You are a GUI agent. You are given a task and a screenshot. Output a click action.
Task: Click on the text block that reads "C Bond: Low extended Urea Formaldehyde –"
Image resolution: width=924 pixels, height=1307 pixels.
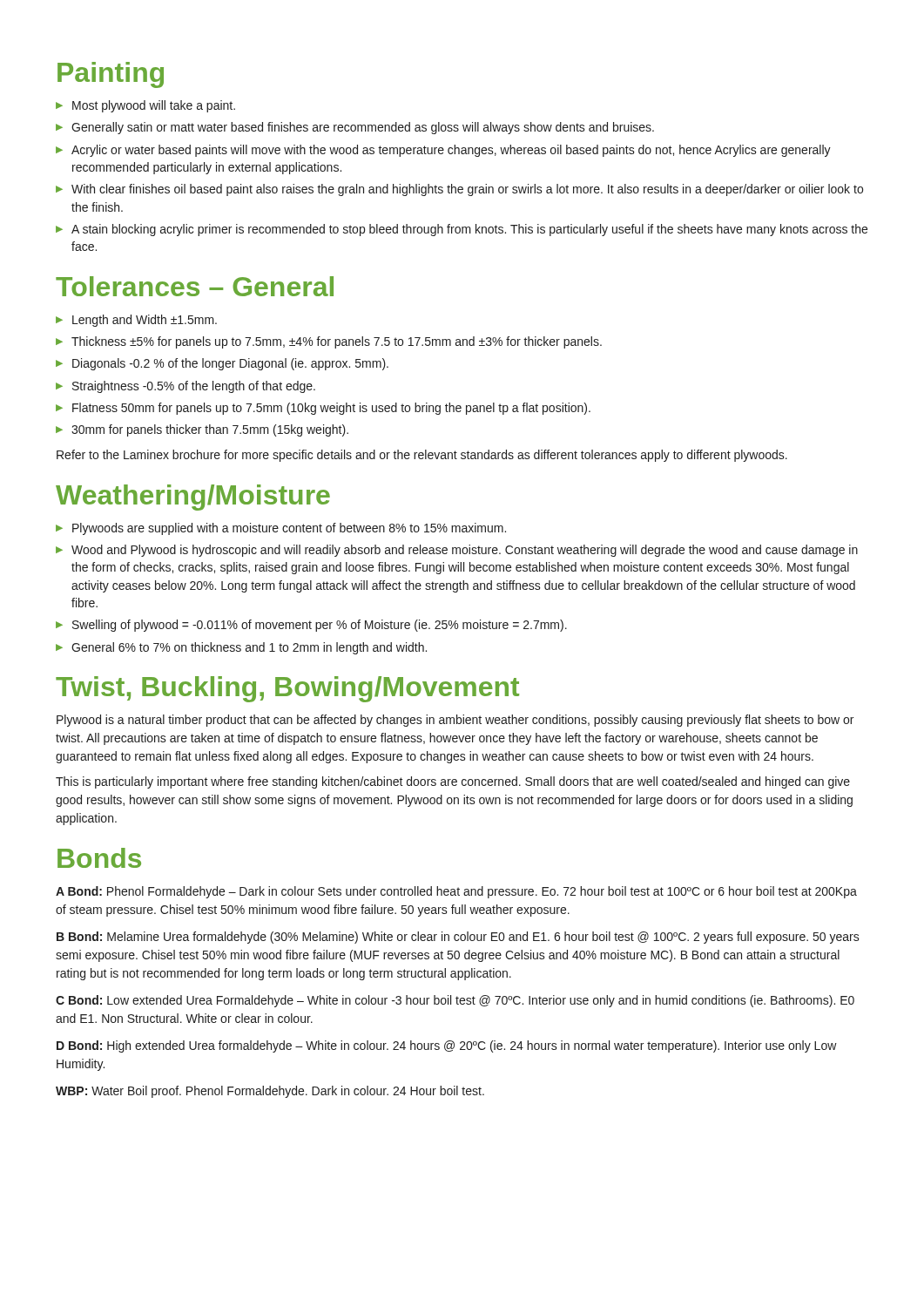coord(455,1010)
